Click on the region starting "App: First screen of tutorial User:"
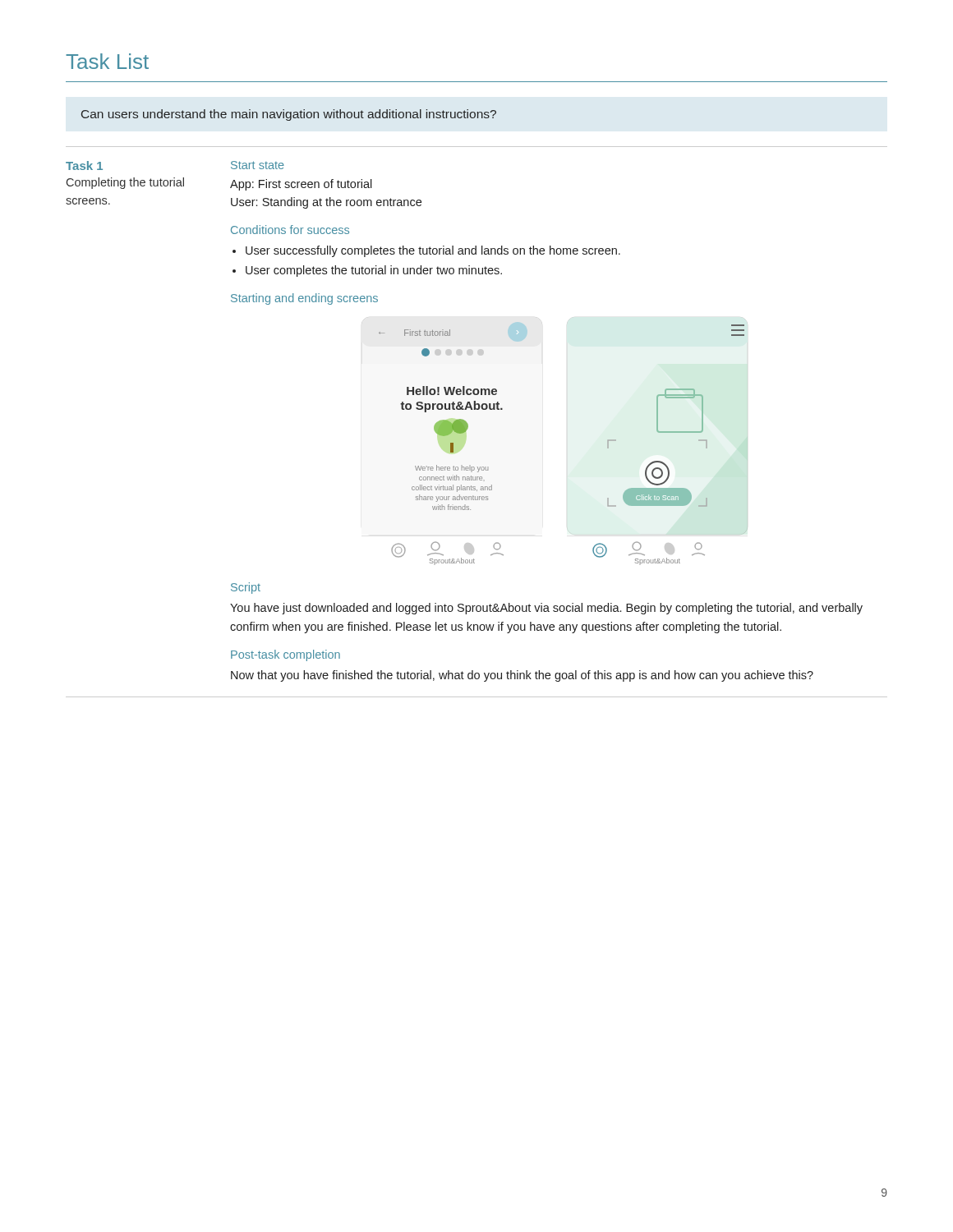This screenshot has height=1232, width=953. pos(326,193)
